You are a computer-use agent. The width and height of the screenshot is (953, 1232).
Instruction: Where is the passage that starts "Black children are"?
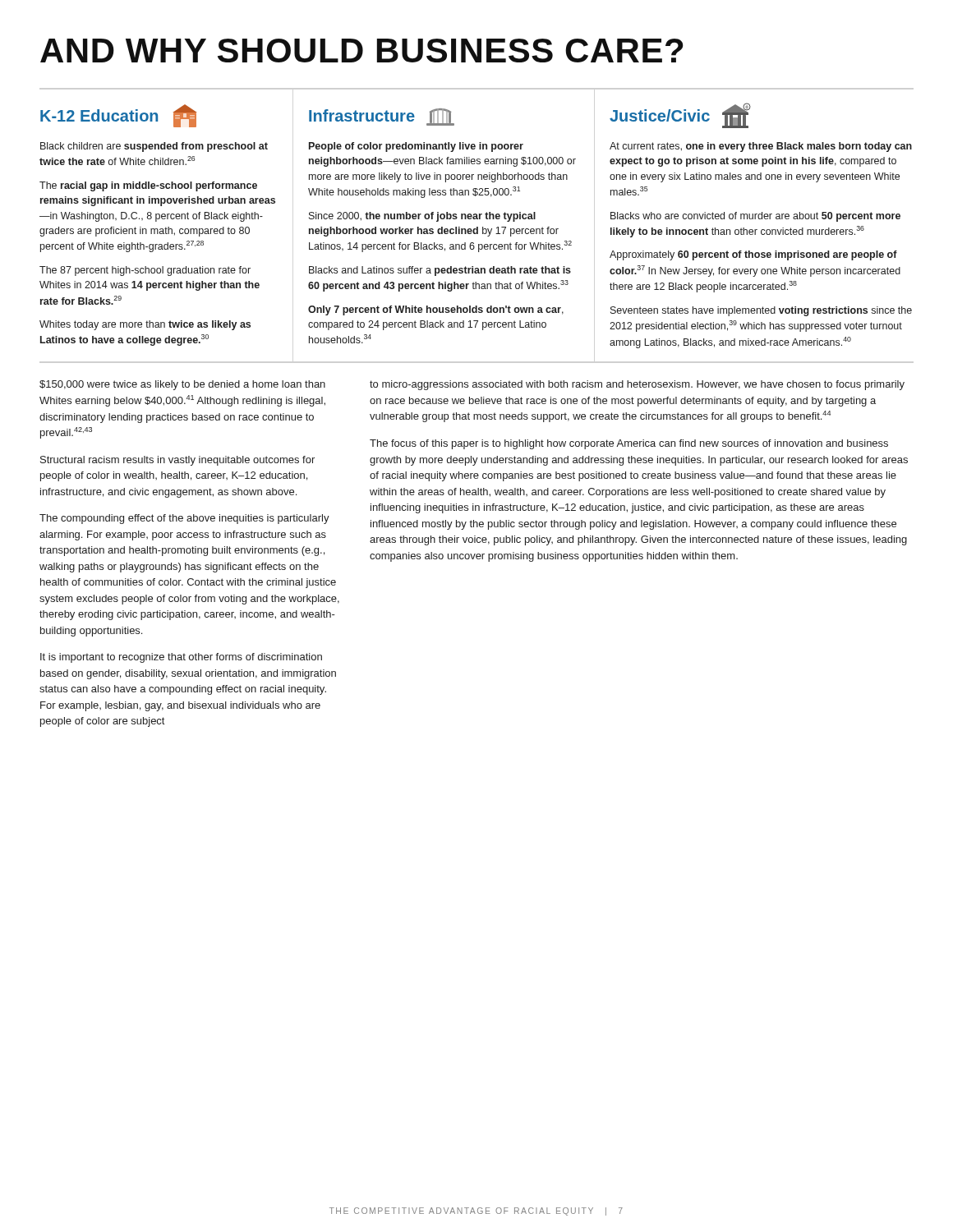(154, 154)
